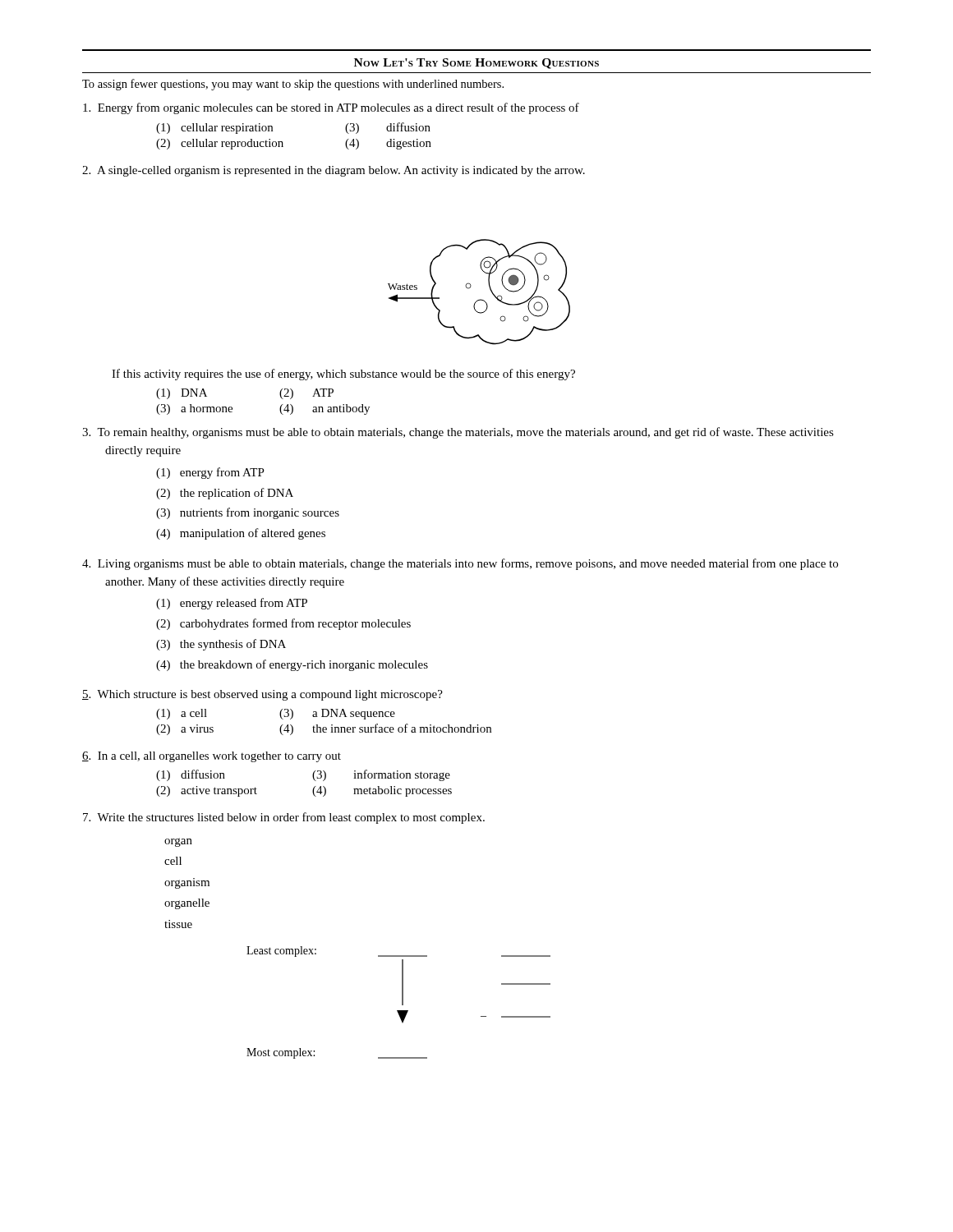Where is the passage that starts "5. Which structure is best"?
Image resolution: width=953 pixels, height=1232 pixels.
[262, 695]
